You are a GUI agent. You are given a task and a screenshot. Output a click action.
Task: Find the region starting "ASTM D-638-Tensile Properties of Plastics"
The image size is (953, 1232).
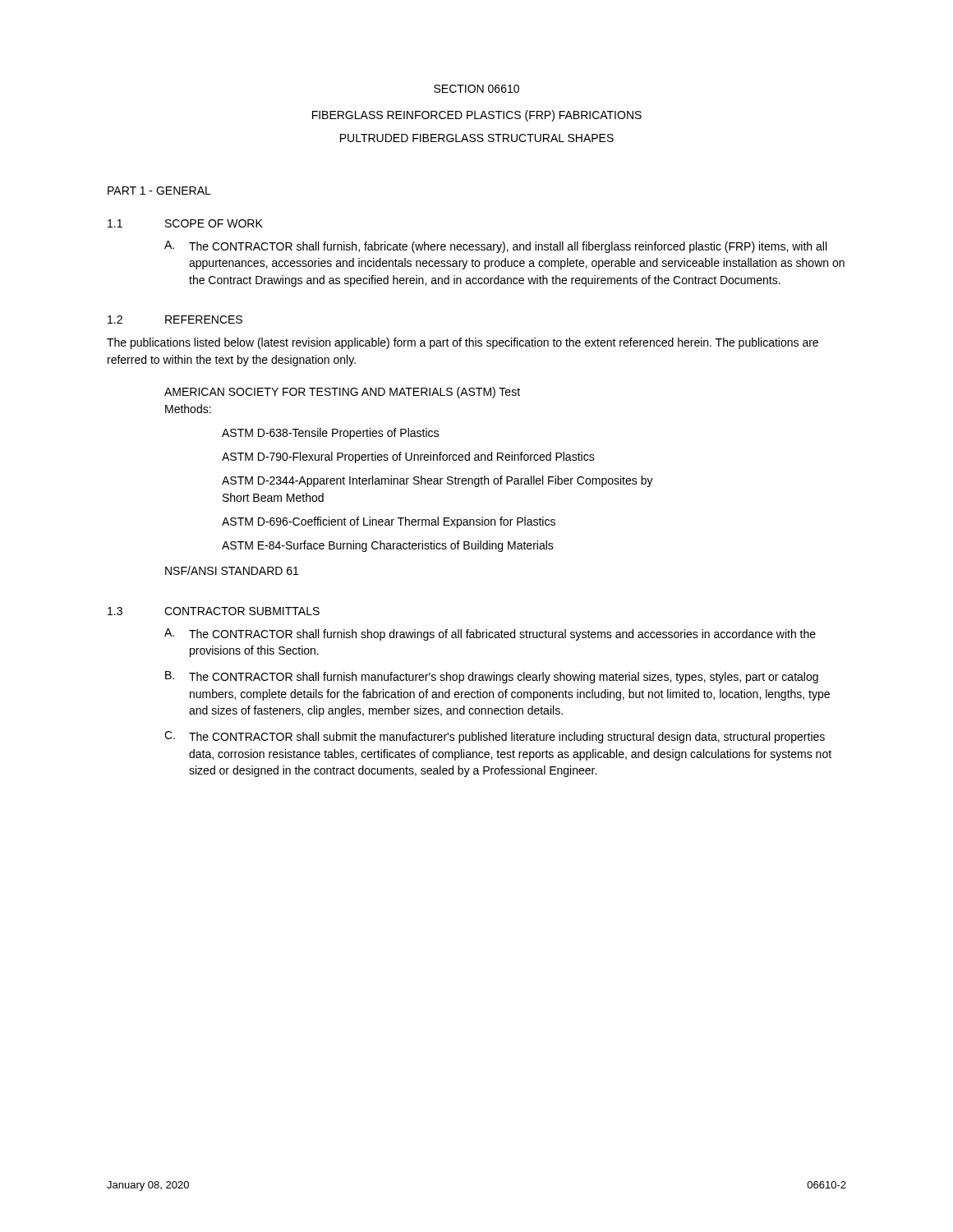(x=331, y=433)
